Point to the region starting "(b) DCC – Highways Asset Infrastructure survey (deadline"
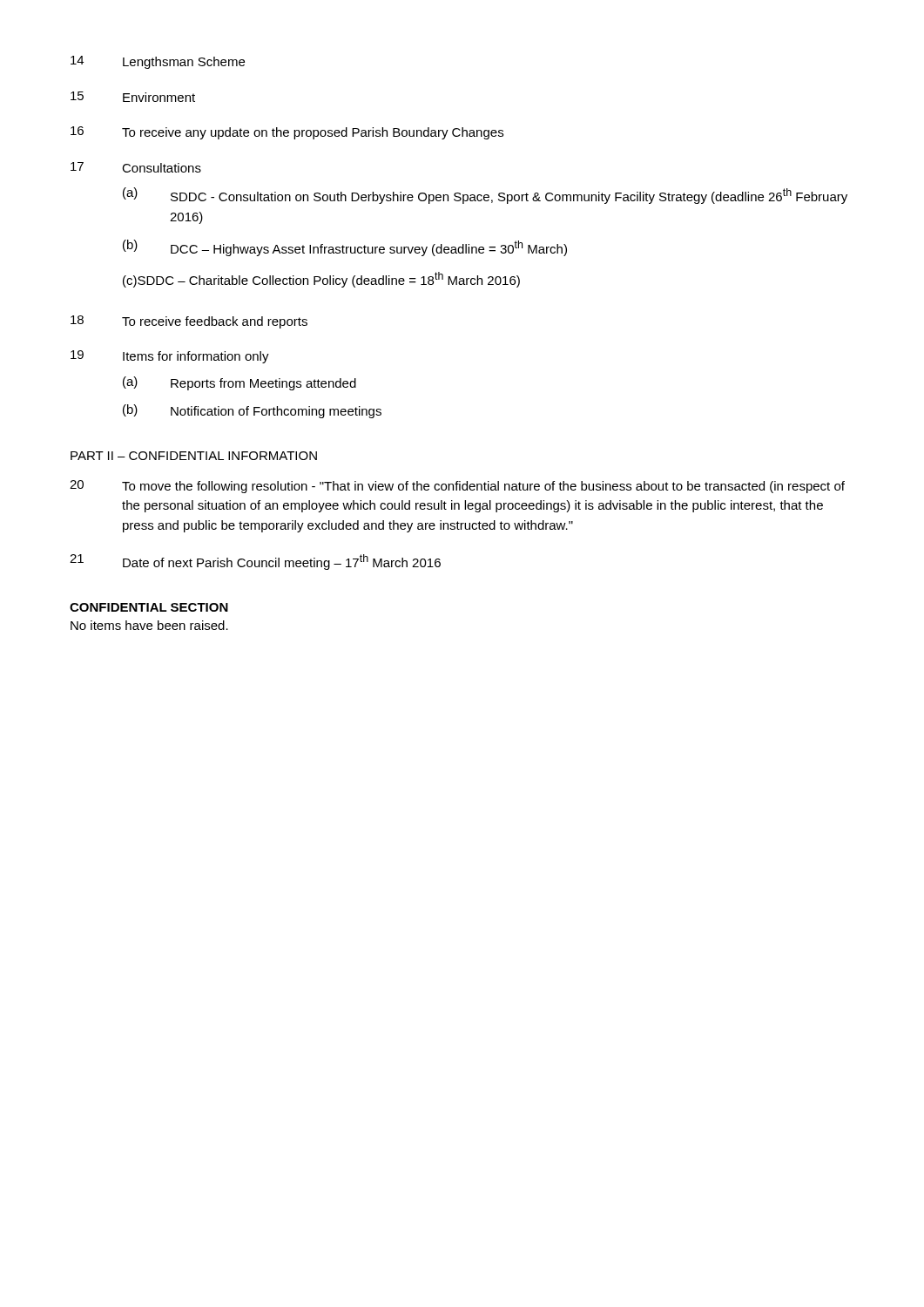 point(488,248)
